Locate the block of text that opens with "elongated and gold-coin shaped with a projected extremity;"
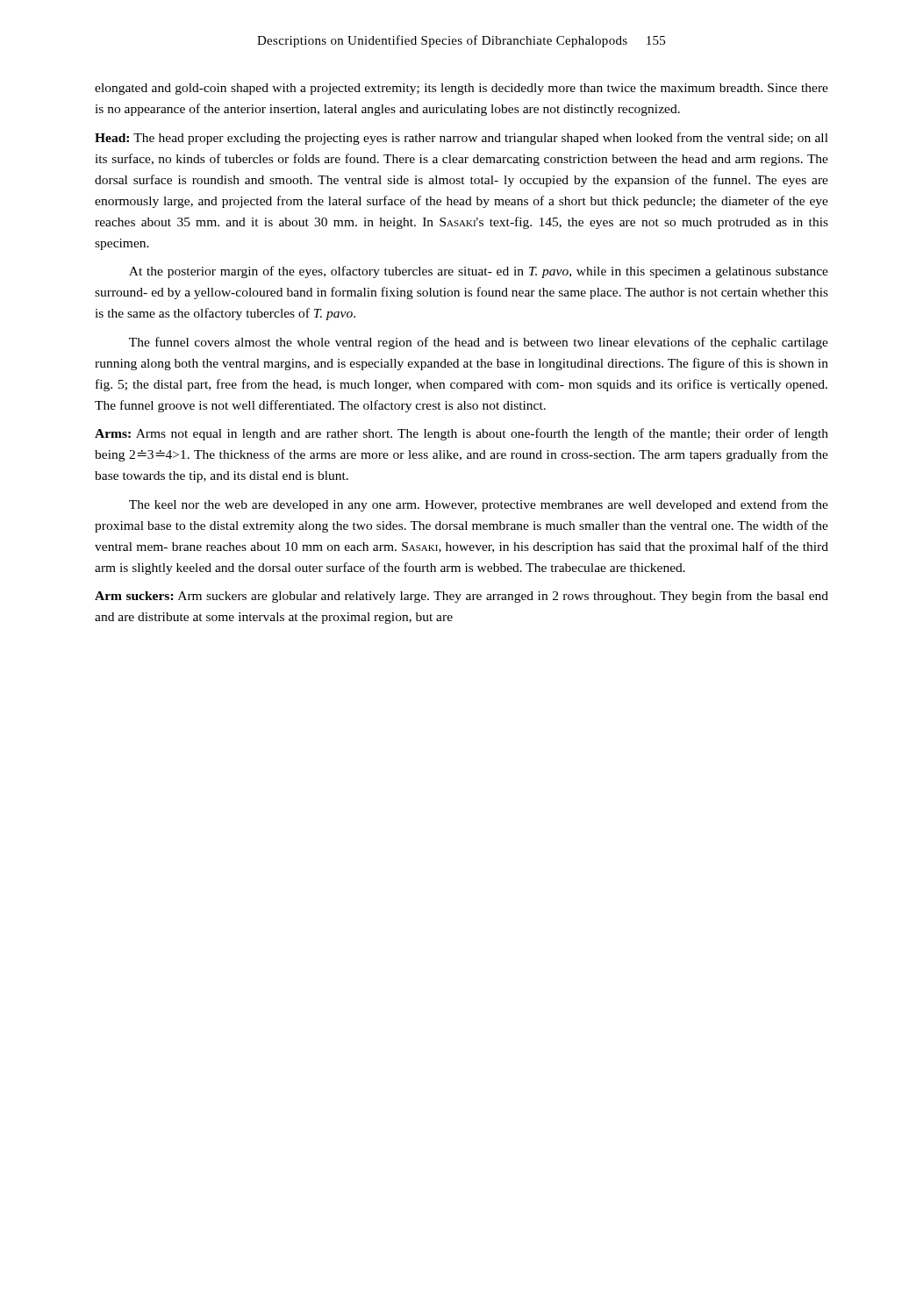923x1316 pixels. pyautogui.click(x=462, y=98)
